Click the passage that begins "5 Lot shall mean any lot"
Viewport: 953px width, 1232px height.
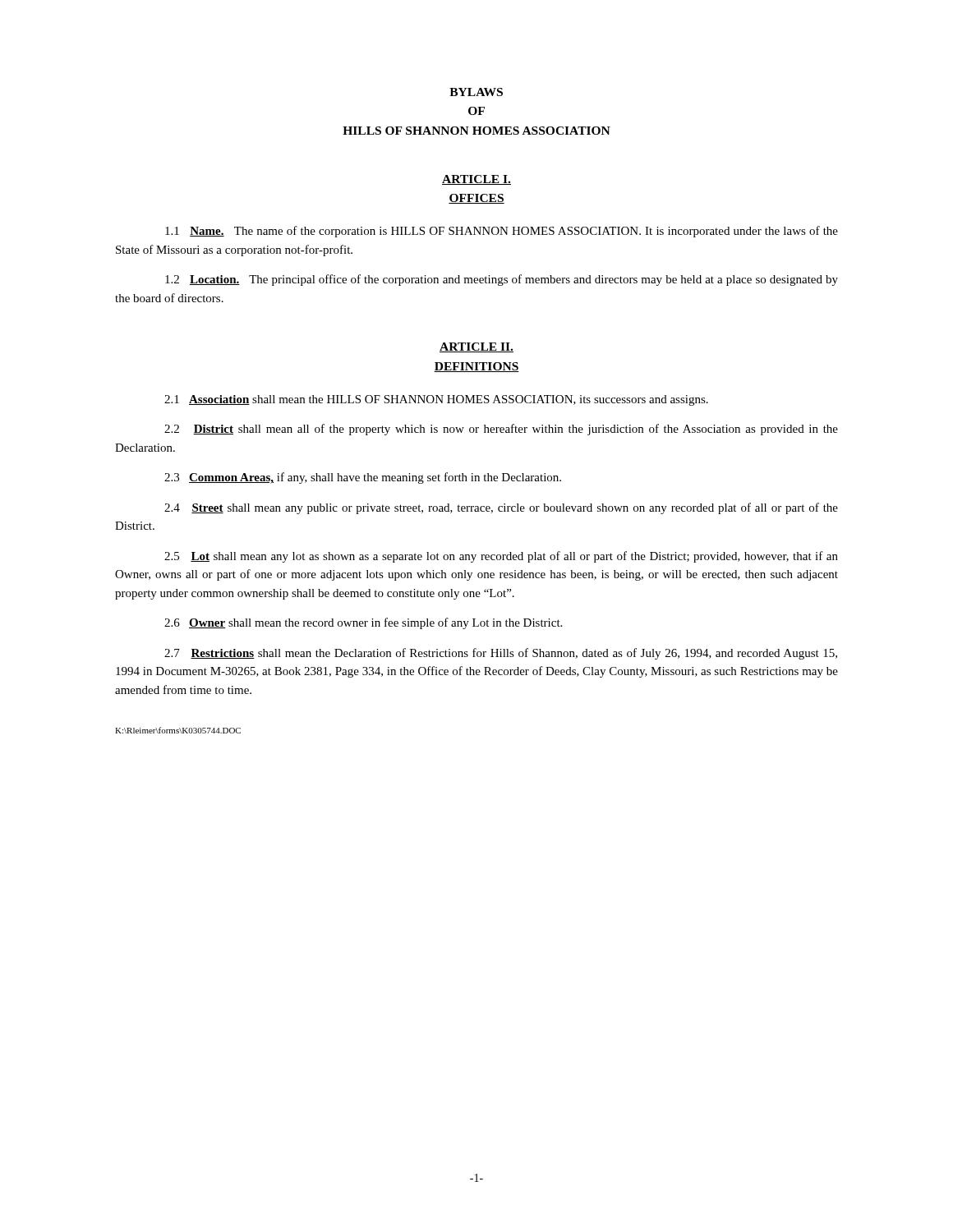[x=476, y=574]
